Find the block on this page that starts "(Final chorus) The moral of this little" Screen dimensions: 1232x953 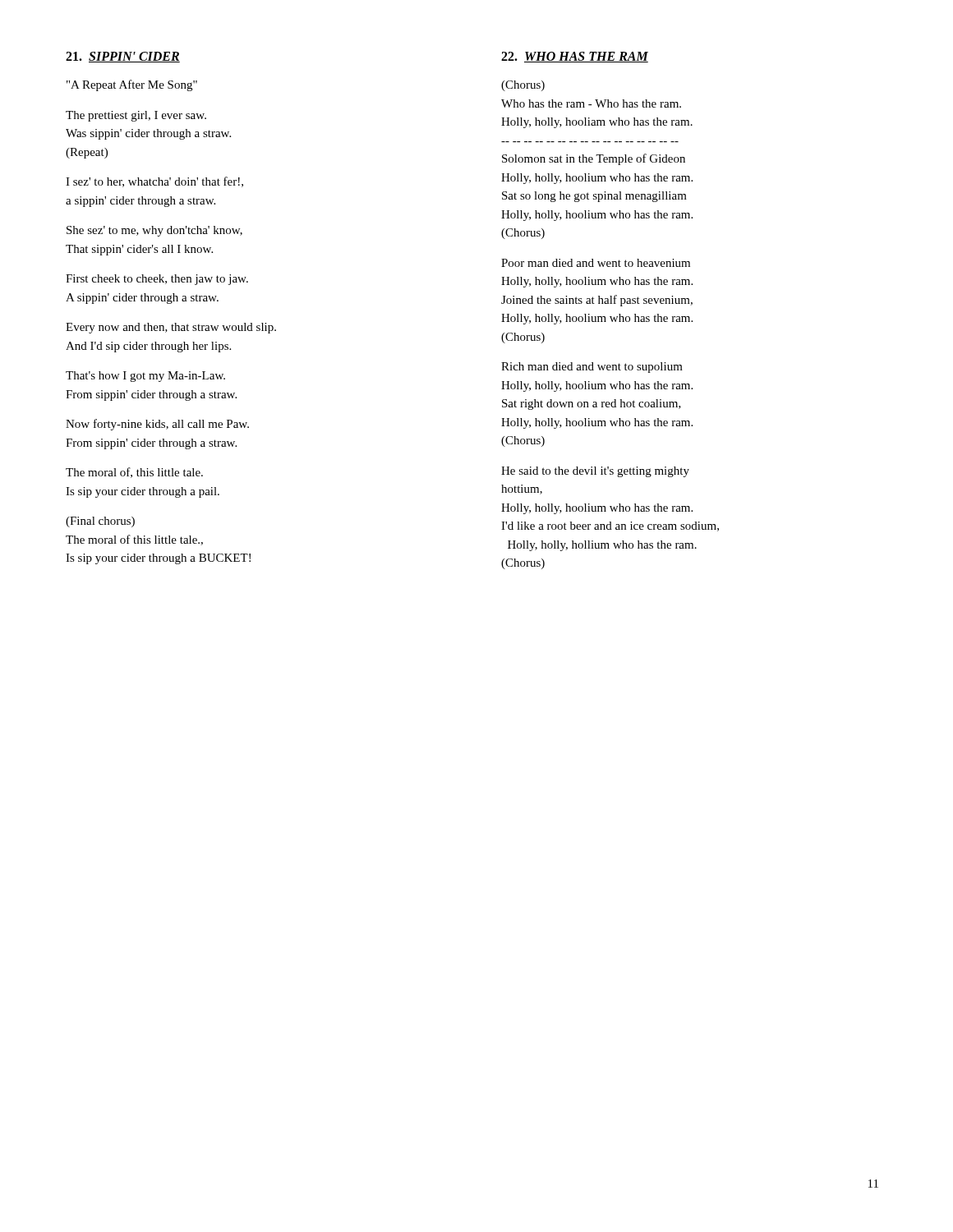[159, 539]
